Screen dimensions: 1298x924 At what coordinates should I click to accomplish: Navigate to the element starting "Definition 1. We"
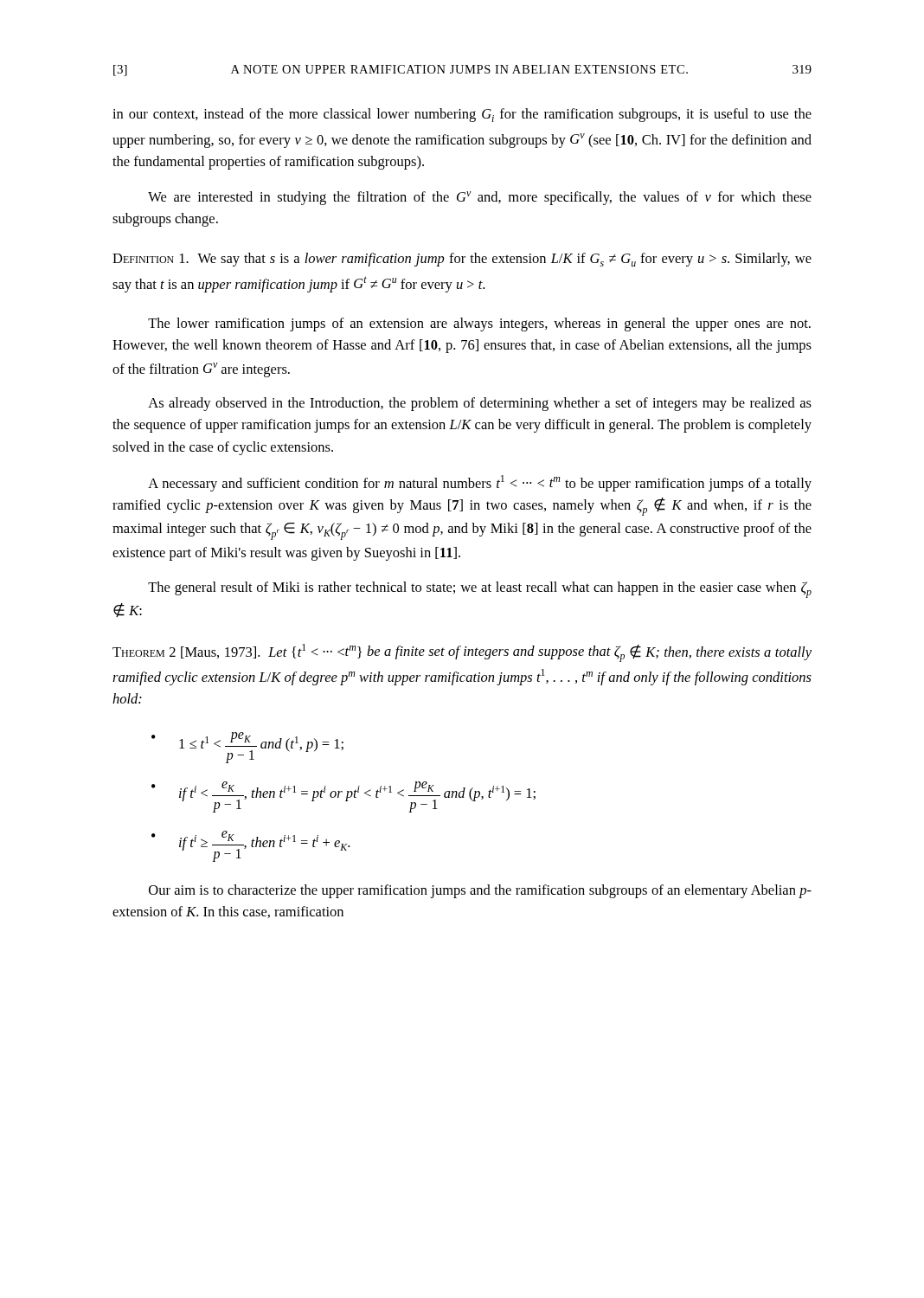click(x=462, y=271)
